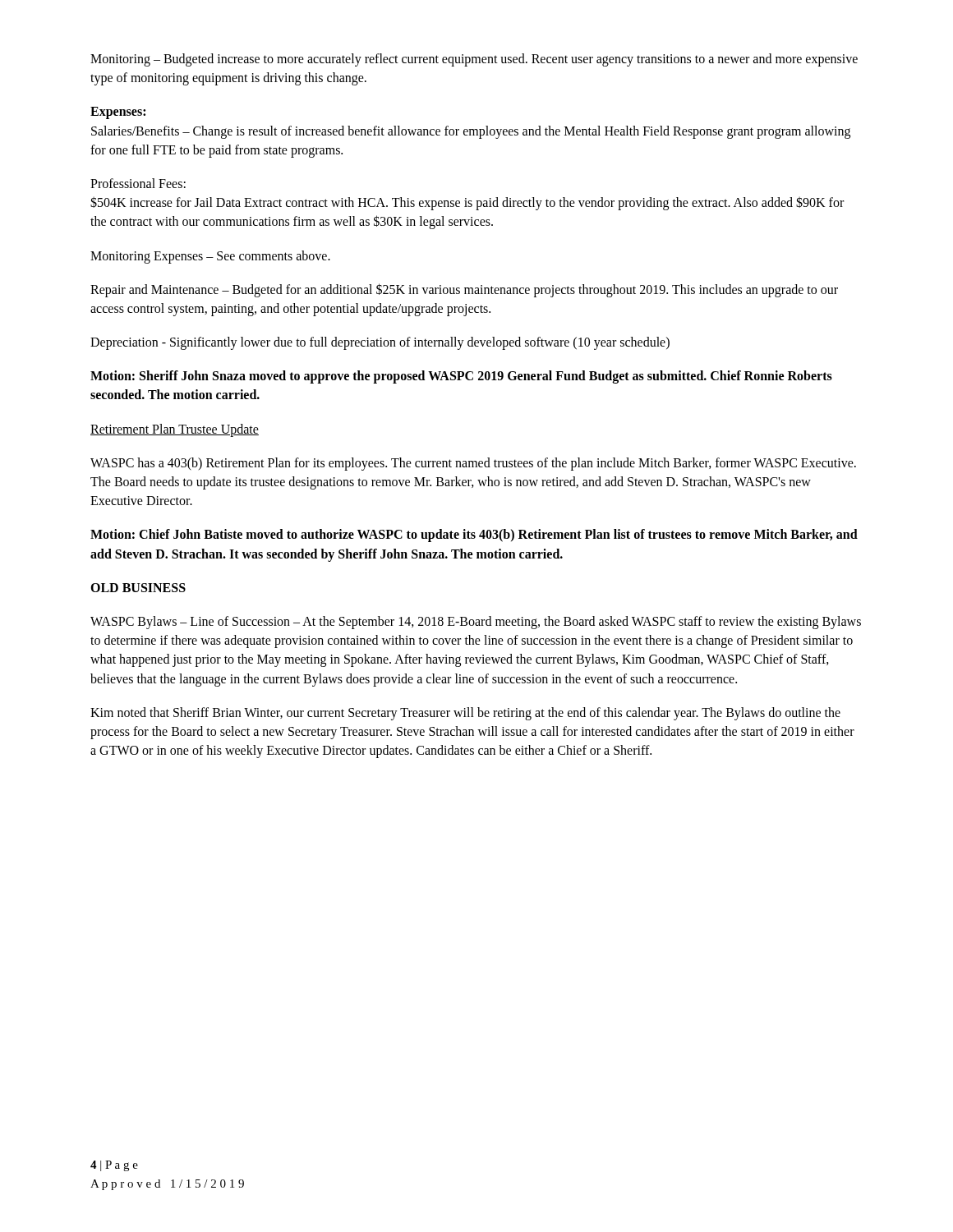Locate the block of text that opens with "WASPC Bylaws – Line"
Image resolution: width=953 pixels, height=1232 pixels.
[476, 650]
